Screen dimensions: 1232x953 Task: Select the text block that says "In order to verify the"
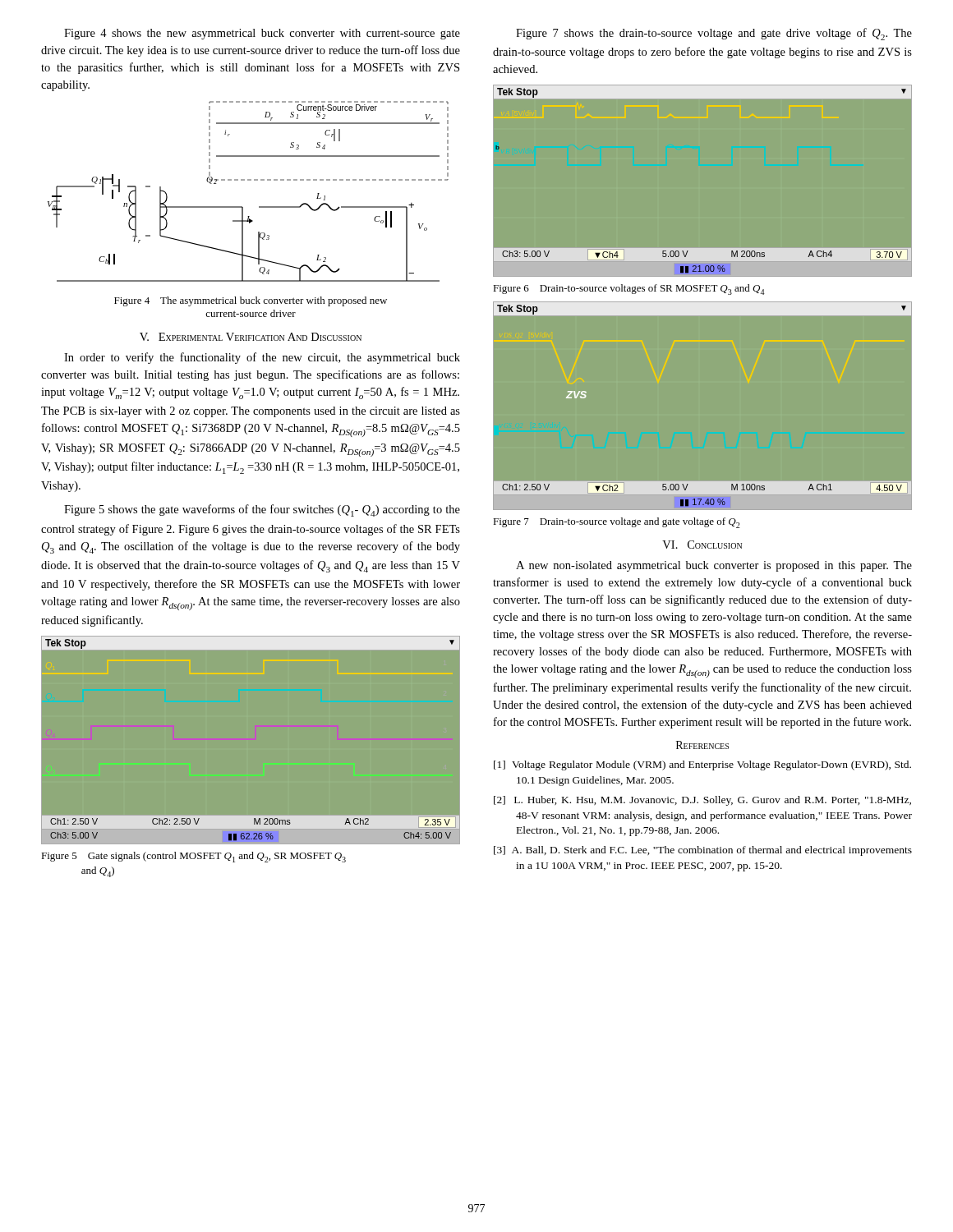point(251,422)
